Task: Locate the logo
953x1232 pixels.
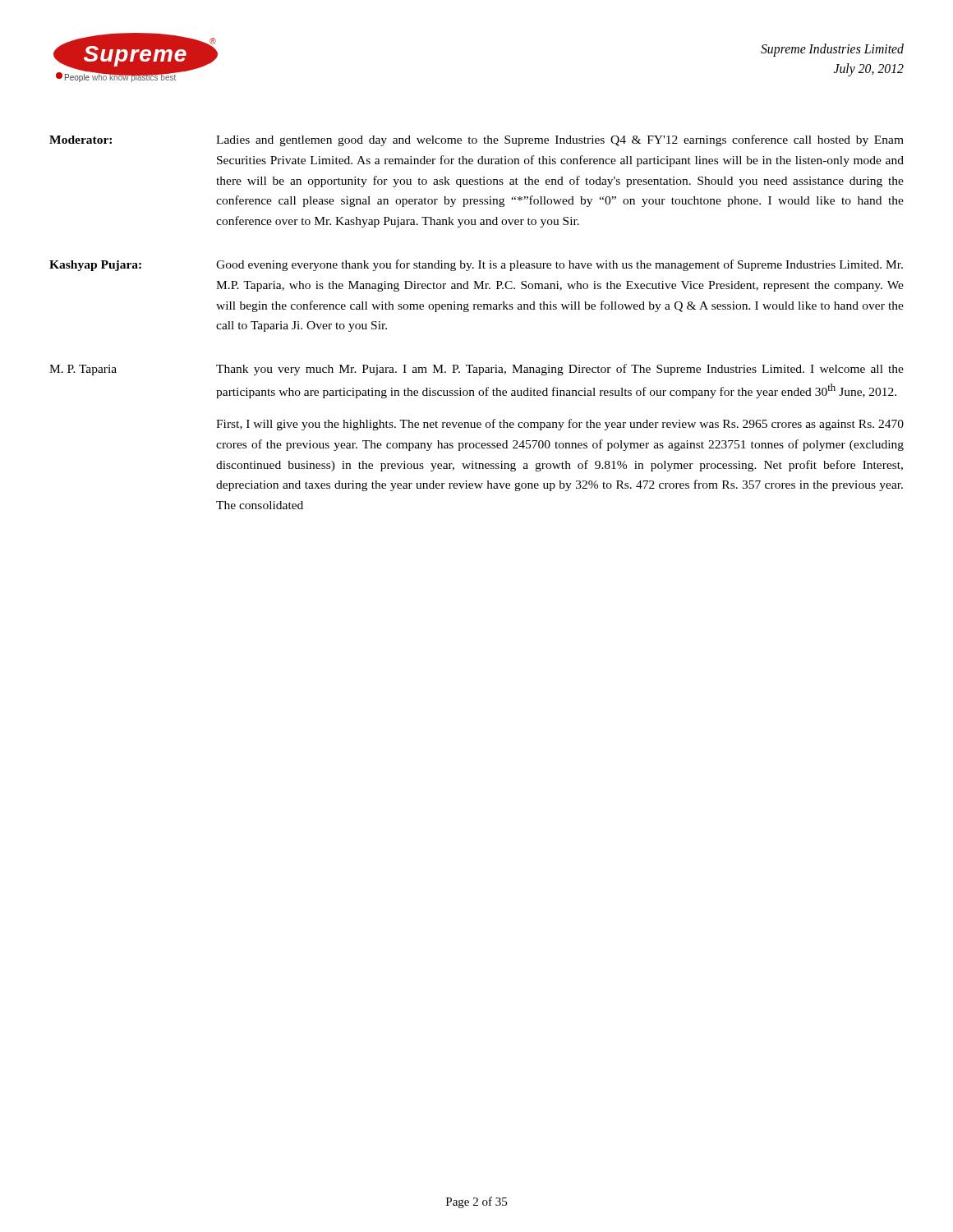Action: point(136,62)
